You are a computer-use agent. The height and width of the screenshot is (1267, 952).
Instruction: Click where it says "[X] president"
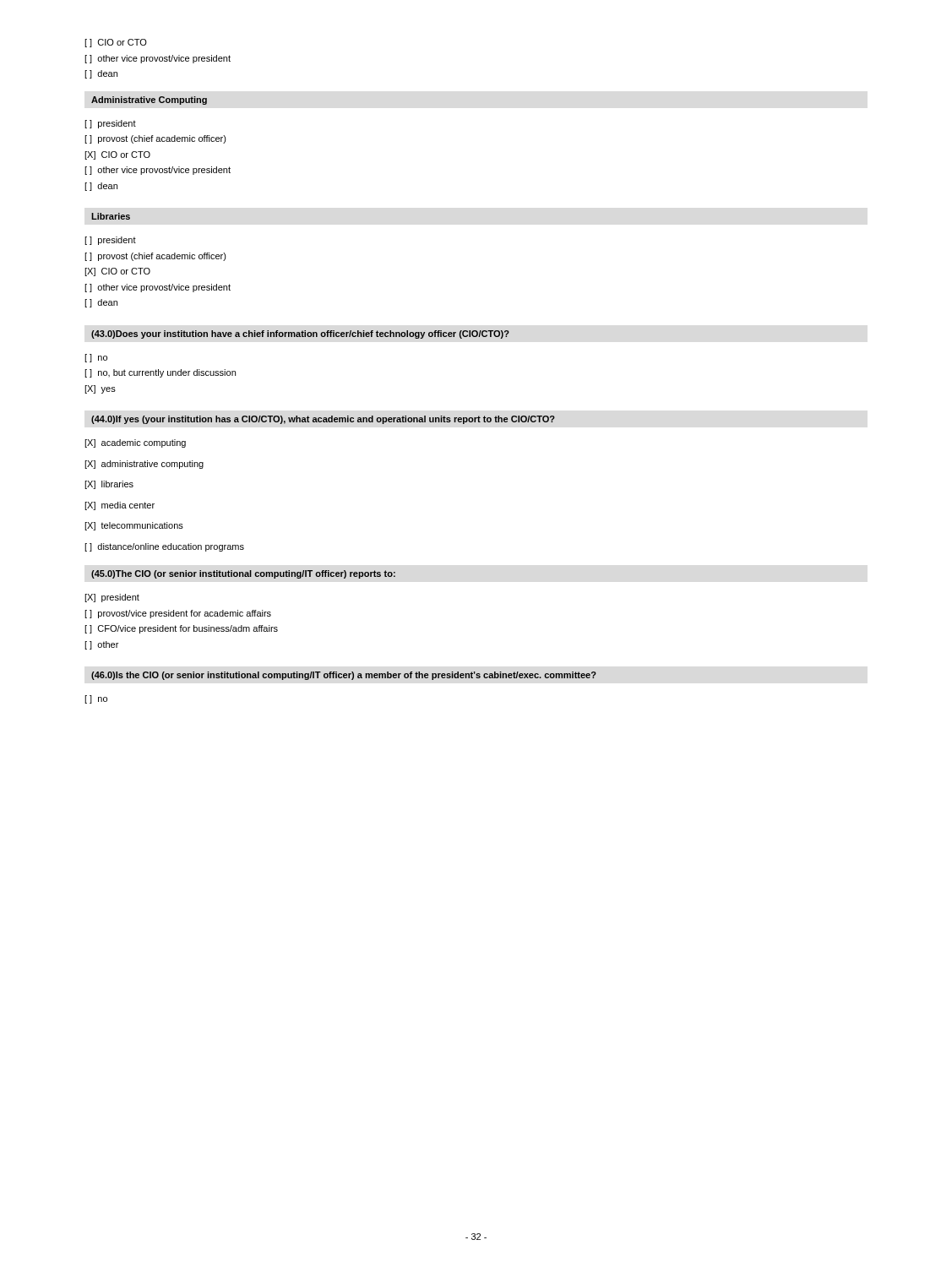(112, 597)
